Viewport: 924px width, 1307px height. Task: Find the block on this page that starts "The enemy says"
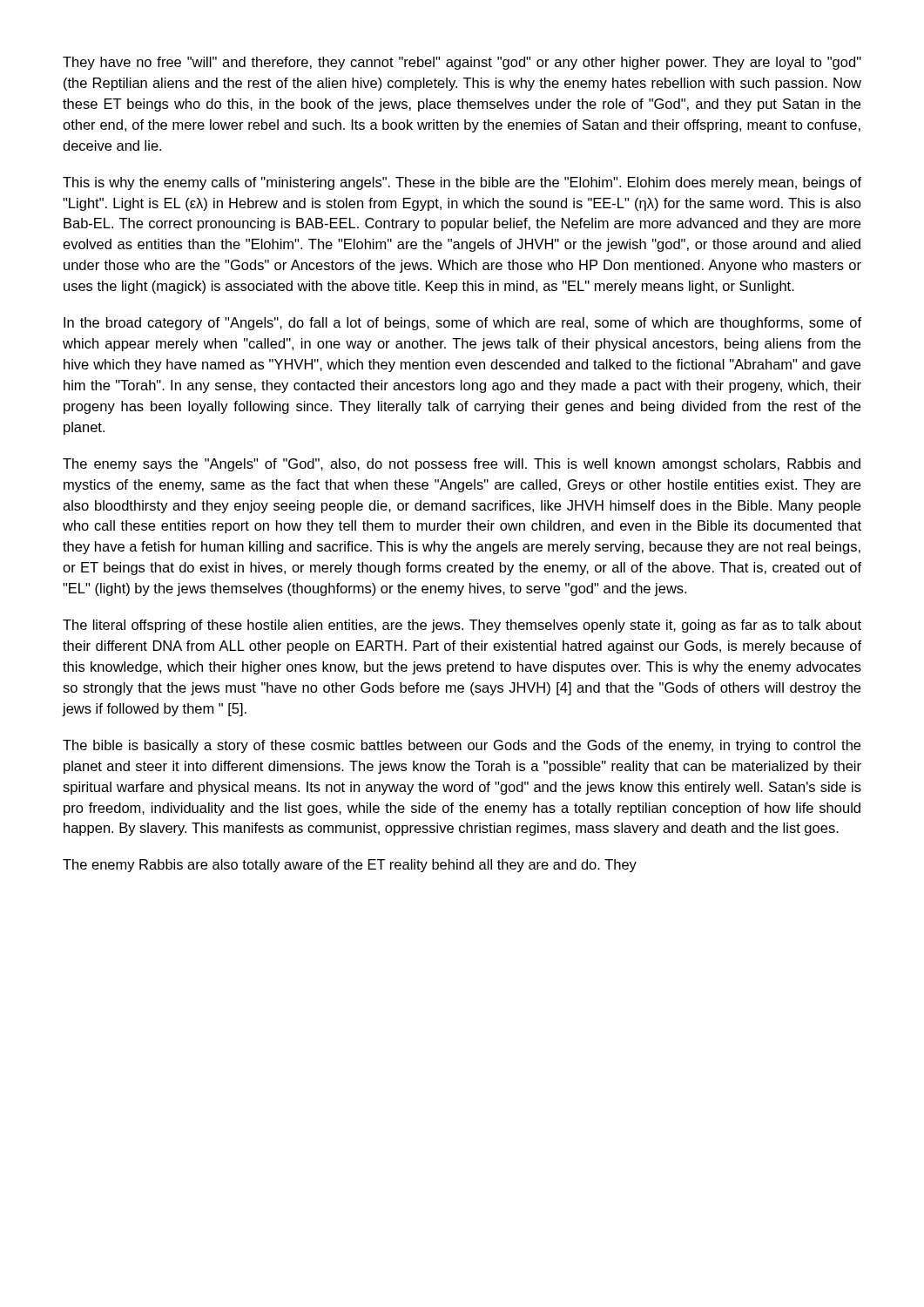[462, 526]
